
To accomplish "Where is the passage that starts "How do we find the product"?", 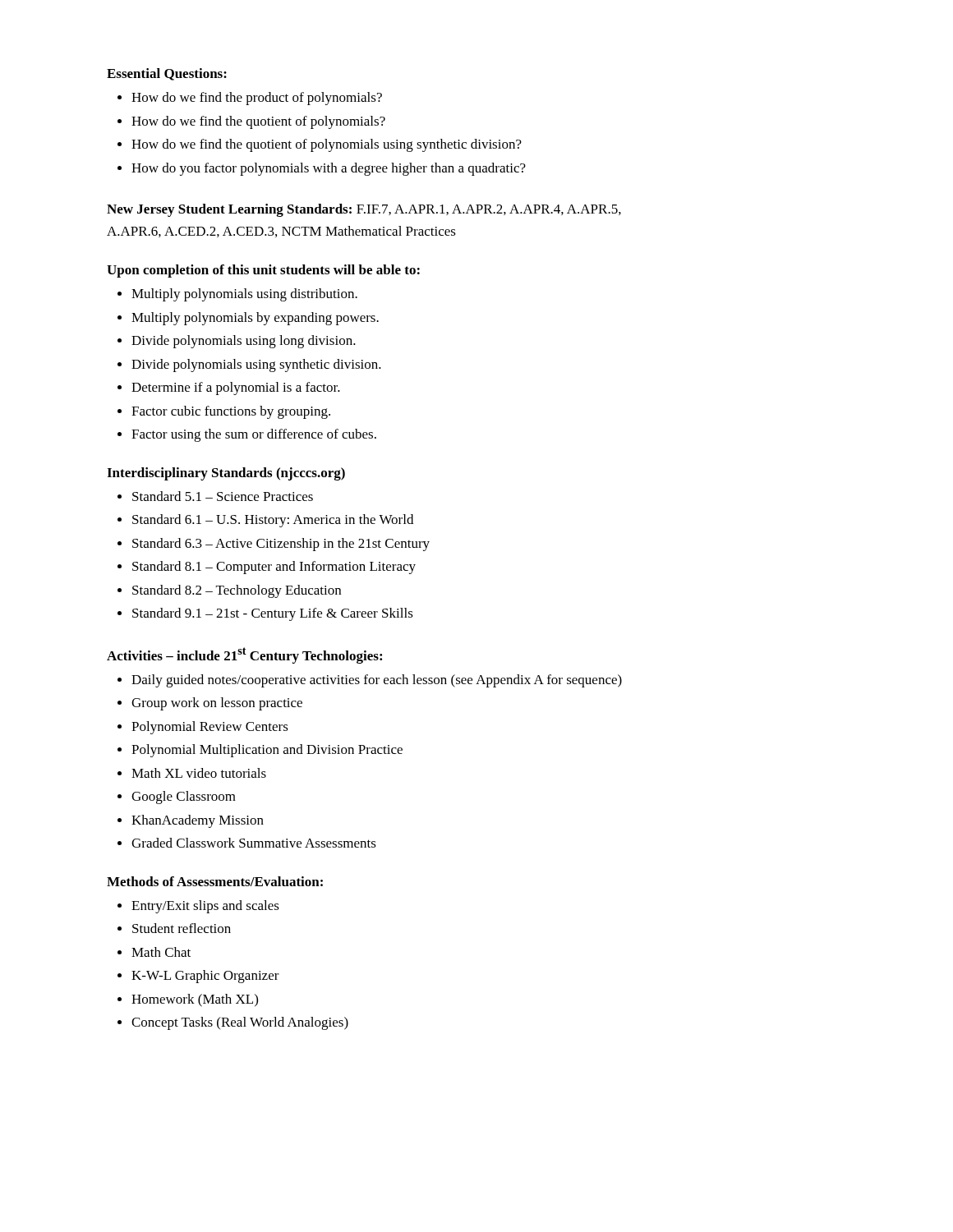I will 257,99.
